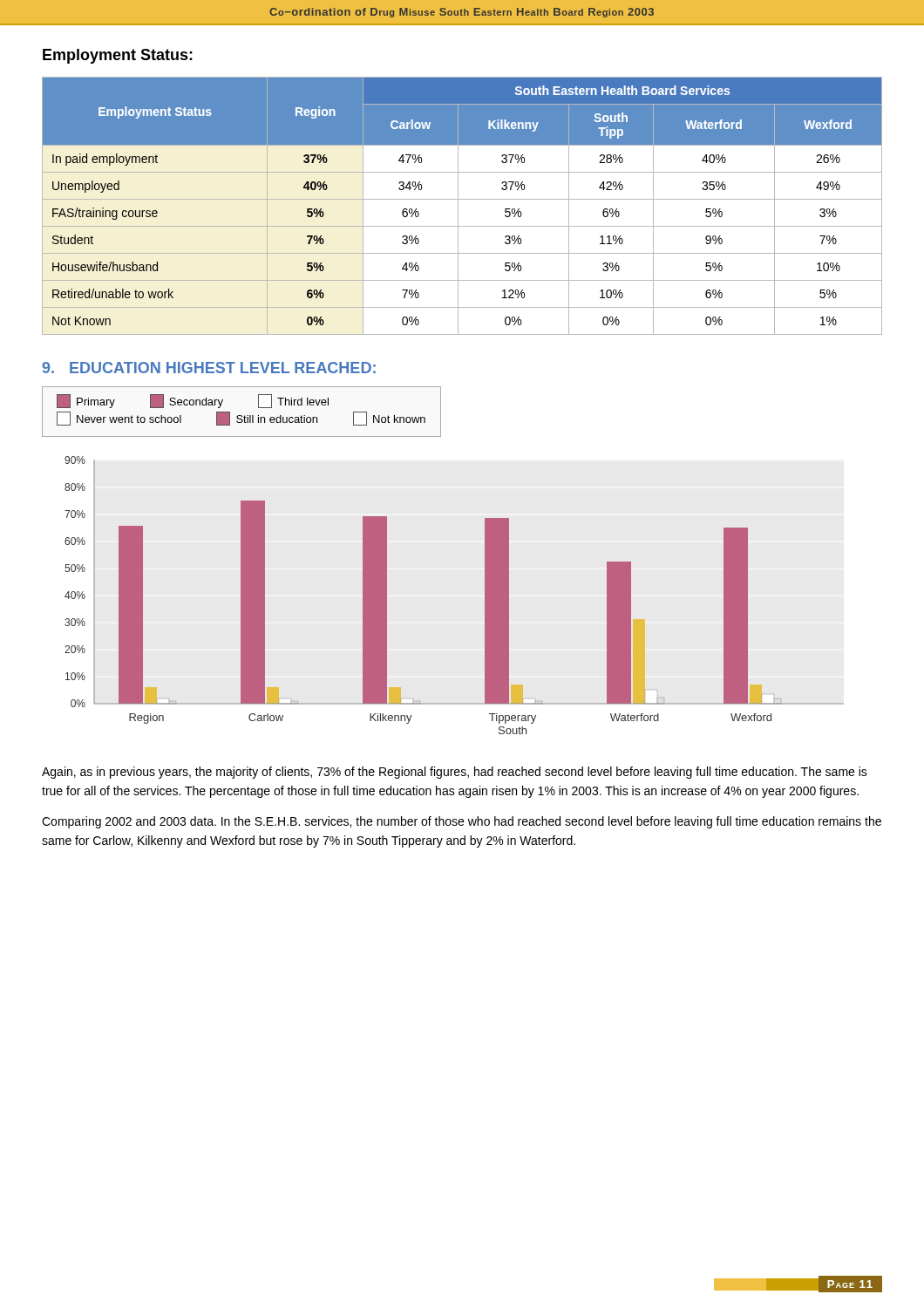Find the section header on this page that starts "9. EDUCATION HIGHEST LEVEL"

coord(209,368)
